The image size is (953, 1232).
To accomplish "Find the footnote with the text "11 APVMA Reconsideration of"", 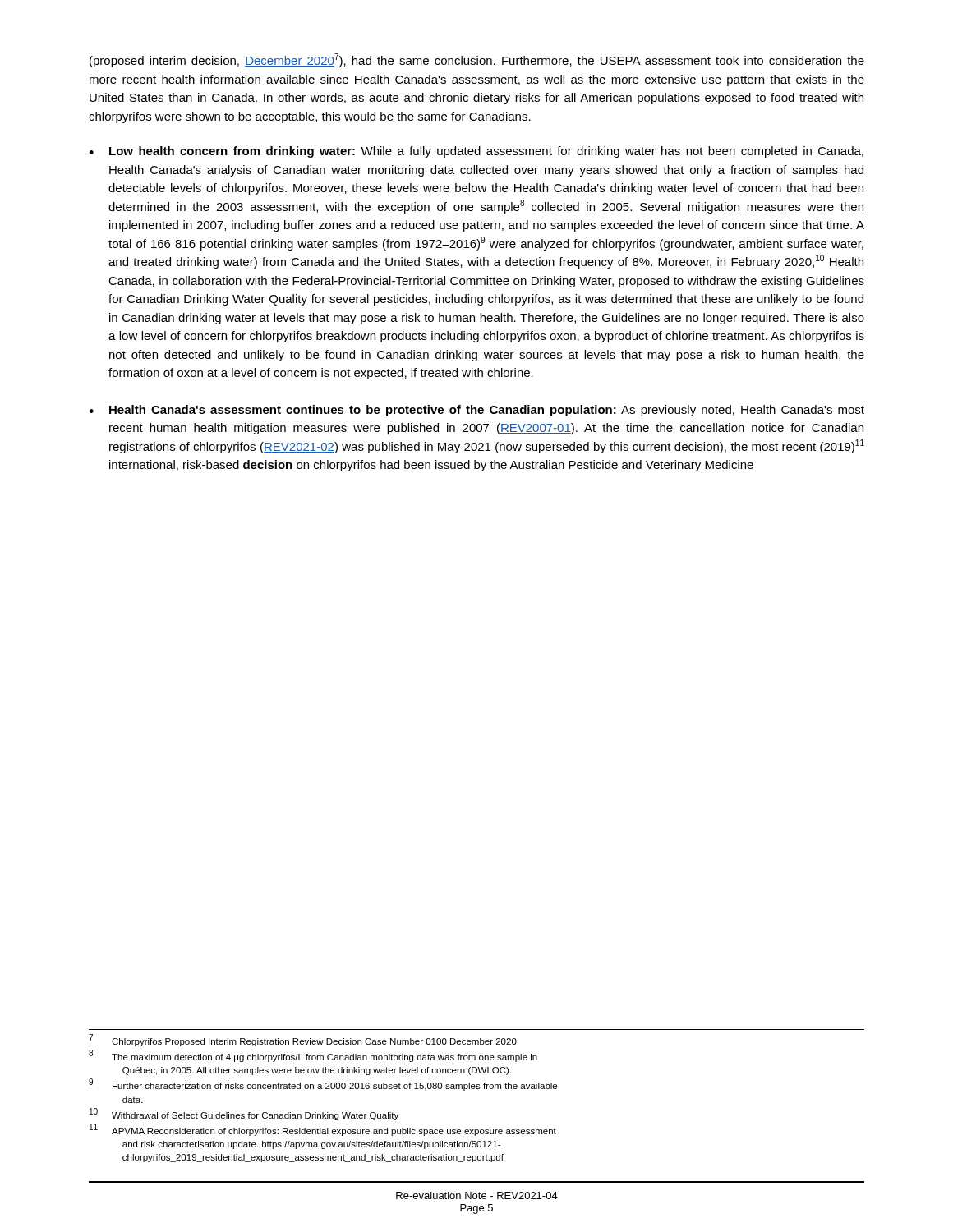I will [322, 1144].
